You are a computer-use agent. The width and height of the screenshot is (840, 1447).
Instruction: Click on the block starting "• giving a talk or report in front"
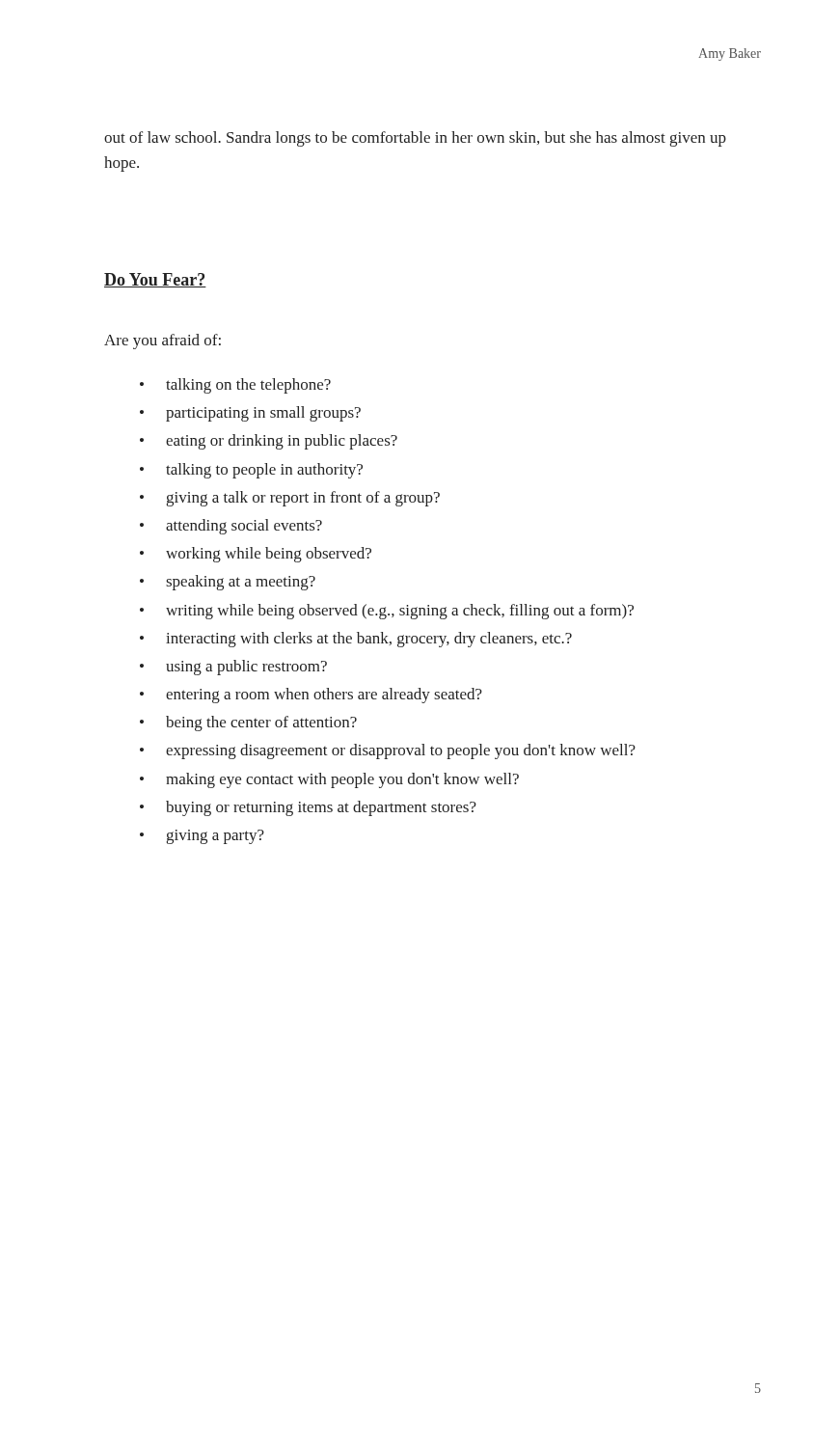(x=446, y=497)
